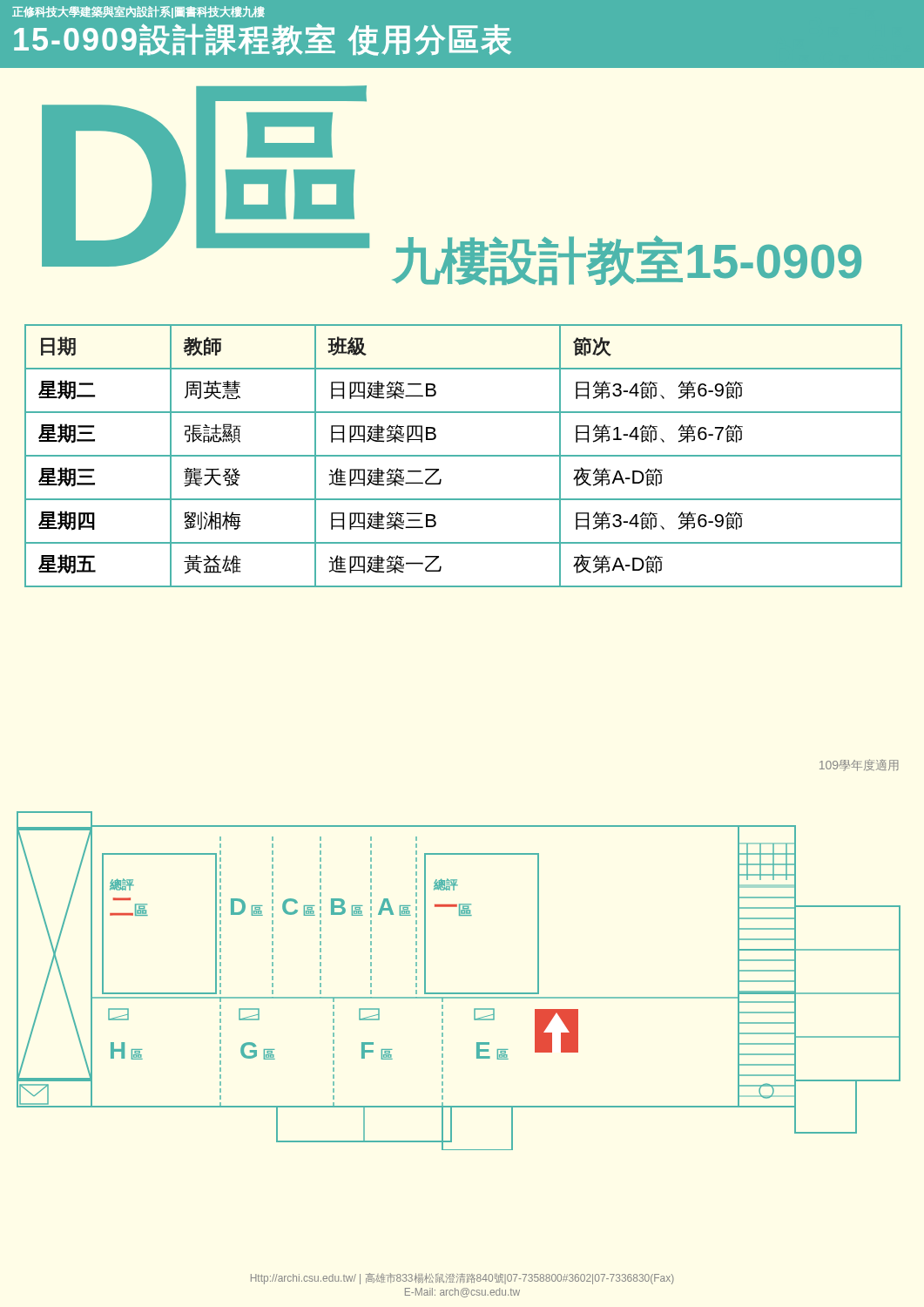Click the caption

pos(859,765)
